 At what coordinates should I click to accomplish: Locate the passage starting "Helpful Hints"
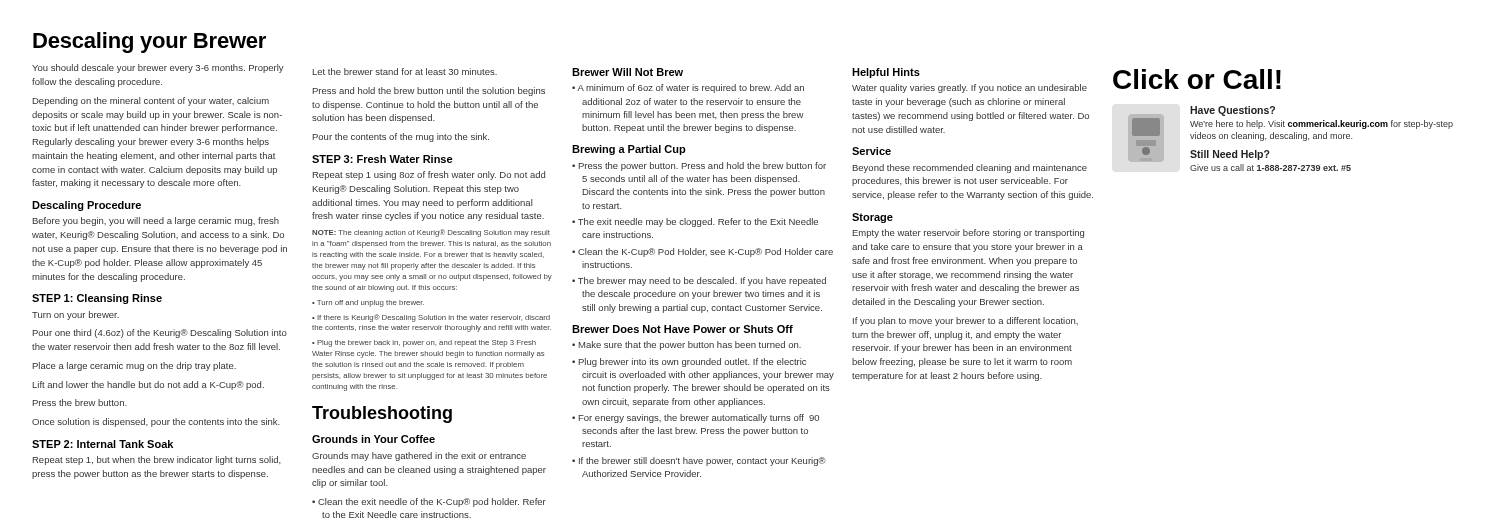coord(886,73)
